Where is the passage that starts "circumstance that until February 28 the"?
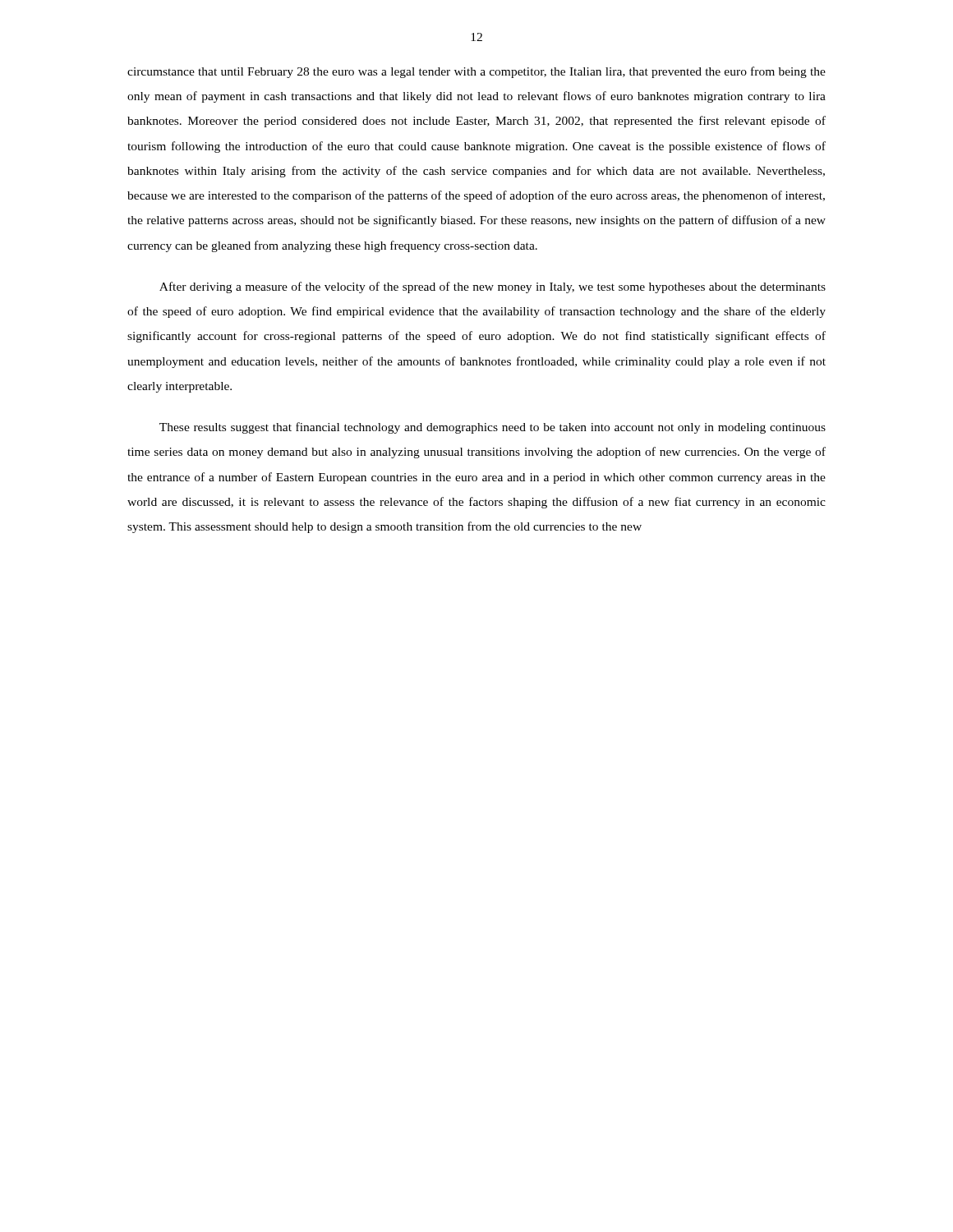This screenshot has width=953, height=1232. point(476,299)
